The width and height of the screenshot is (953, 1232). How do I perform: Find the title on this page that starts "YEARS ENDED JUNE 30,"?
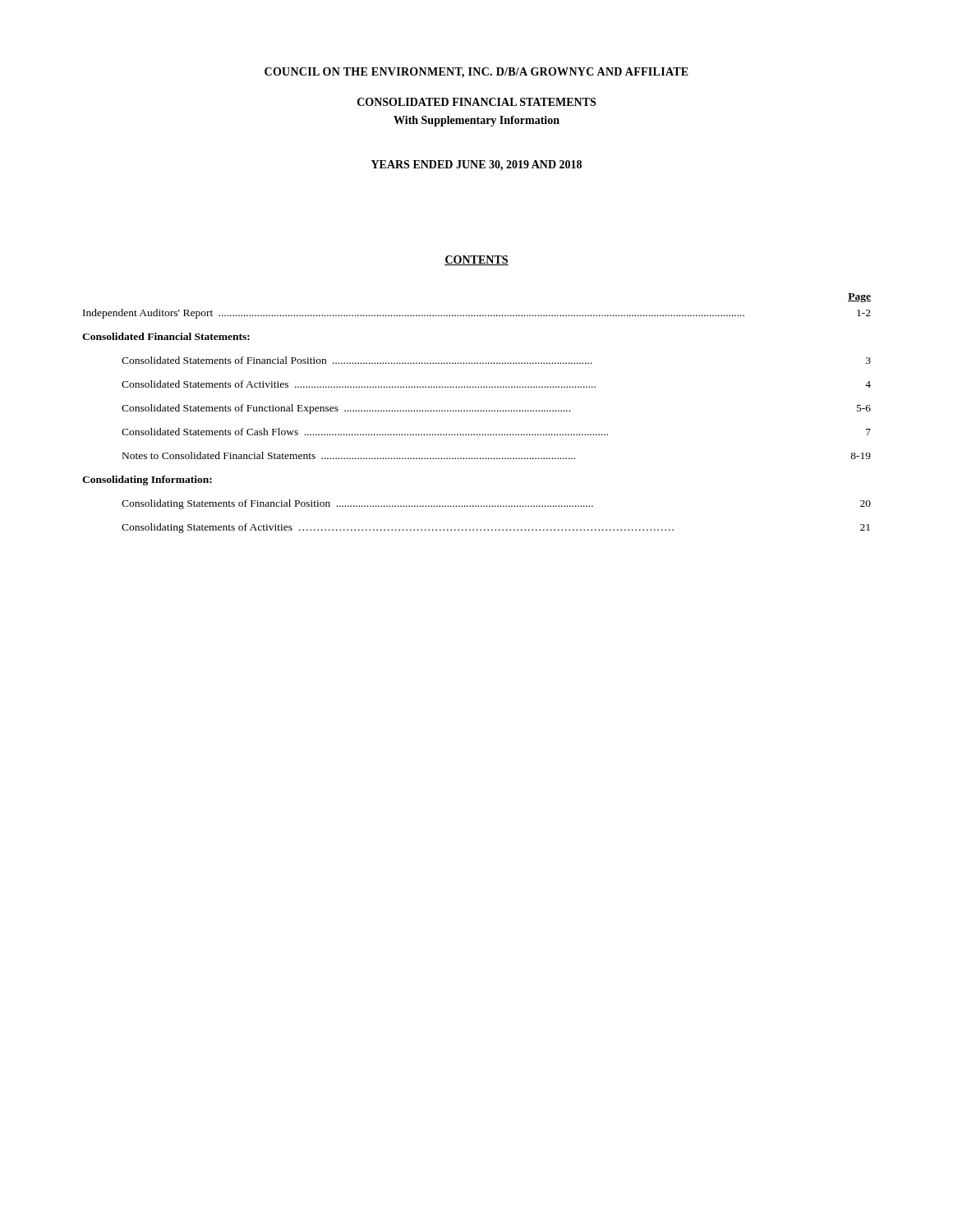click(x=476, y=164)
